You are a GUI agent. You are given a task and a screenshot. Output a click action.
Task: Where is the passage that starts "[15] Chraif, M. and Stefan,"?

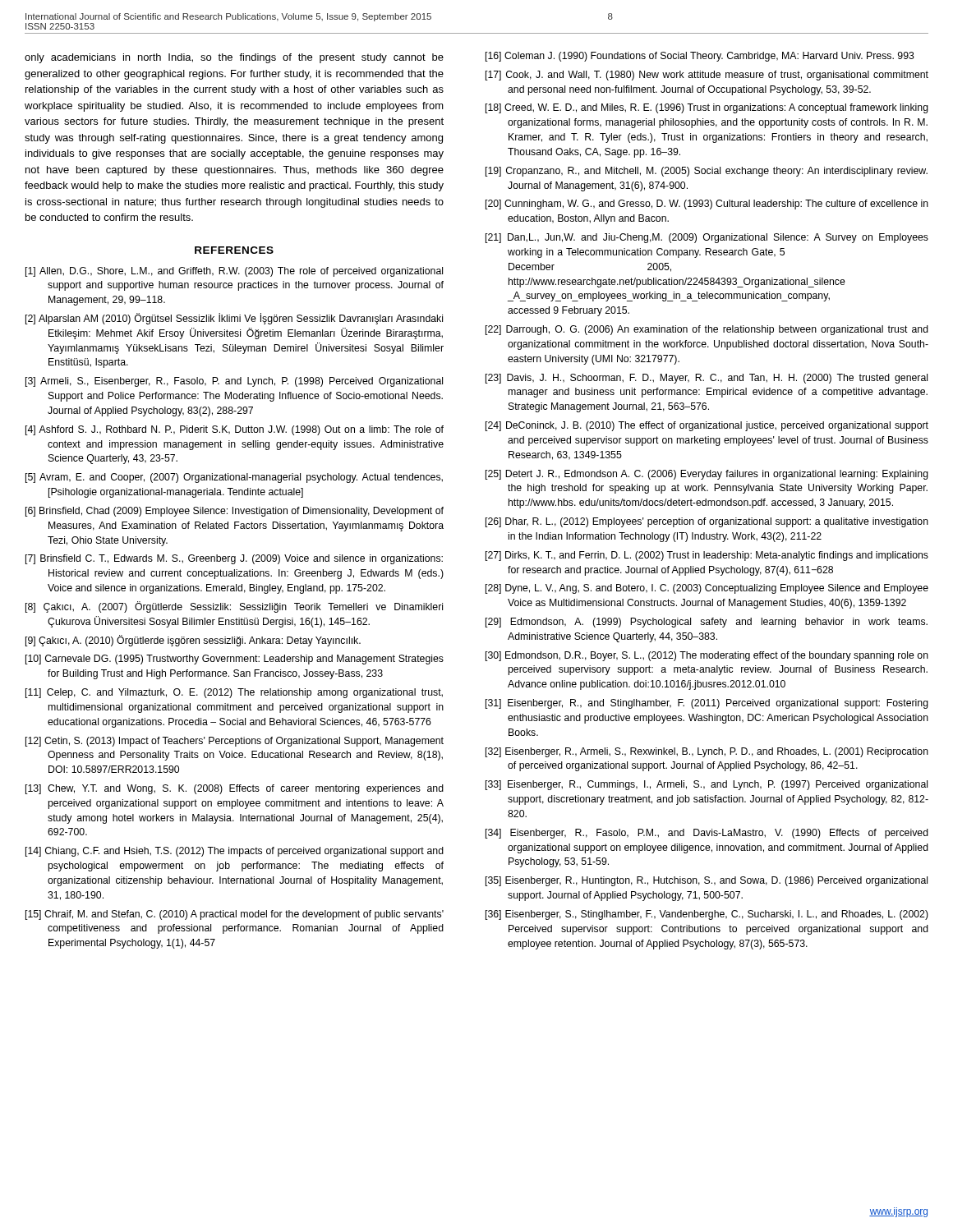click(234, 928)
